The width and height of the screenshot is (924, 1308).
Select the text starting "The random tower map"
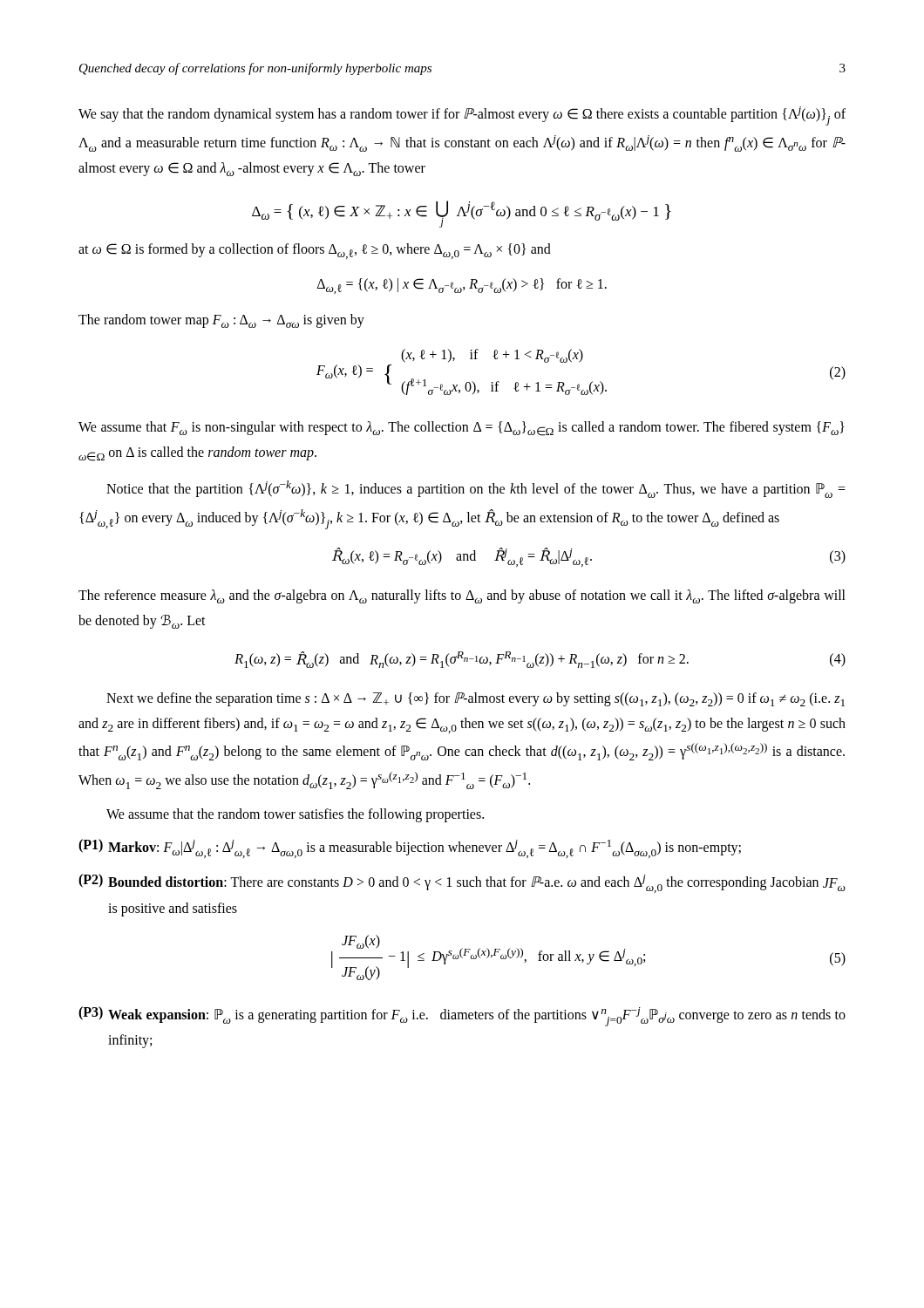pos(221,321)
